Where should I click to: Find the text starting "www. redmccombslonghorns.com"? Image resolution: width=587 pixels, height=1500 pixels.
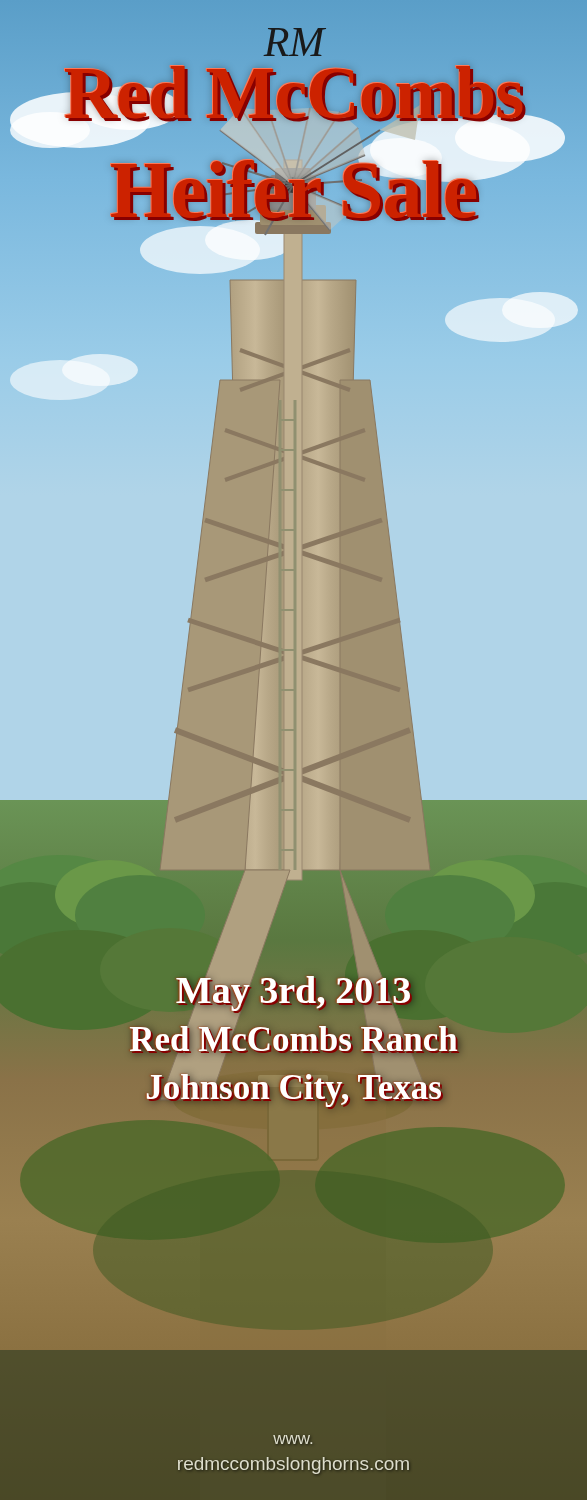tap(294, 1452)
